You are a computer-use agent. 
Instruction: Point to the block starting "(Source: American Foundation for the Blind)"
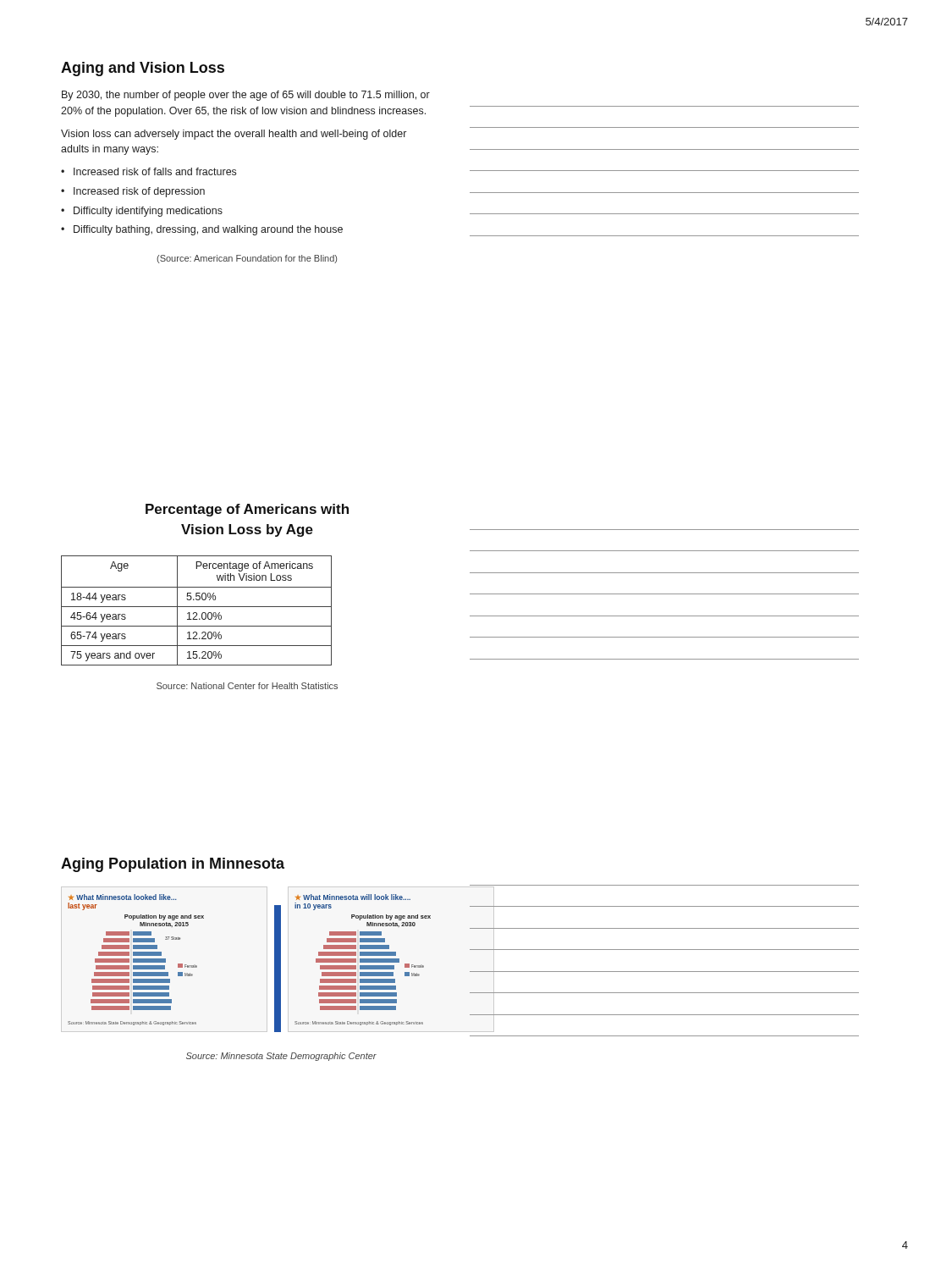tap(247, 258)
